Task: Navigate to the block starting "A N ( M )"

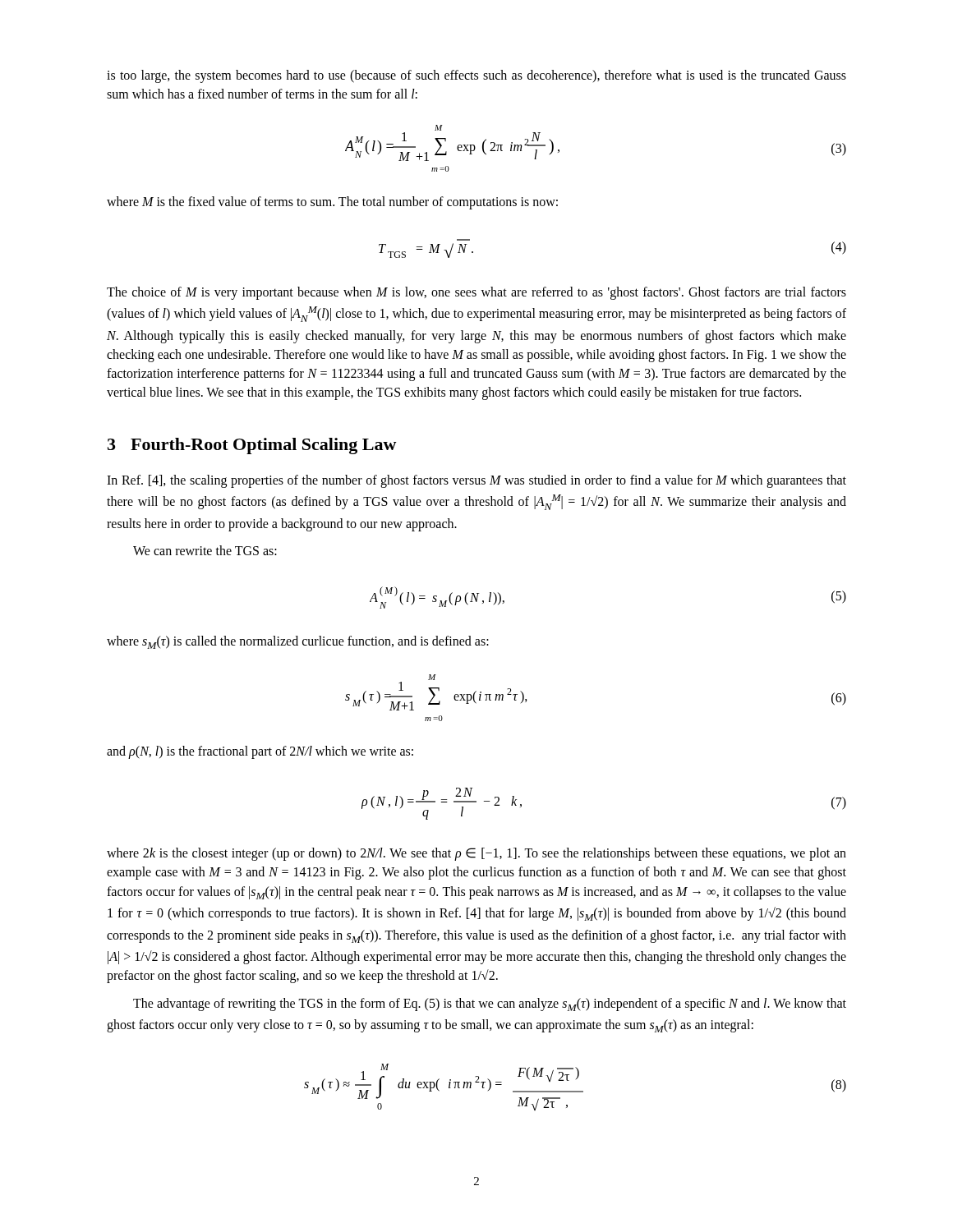Action: click(x=451, y=598)
